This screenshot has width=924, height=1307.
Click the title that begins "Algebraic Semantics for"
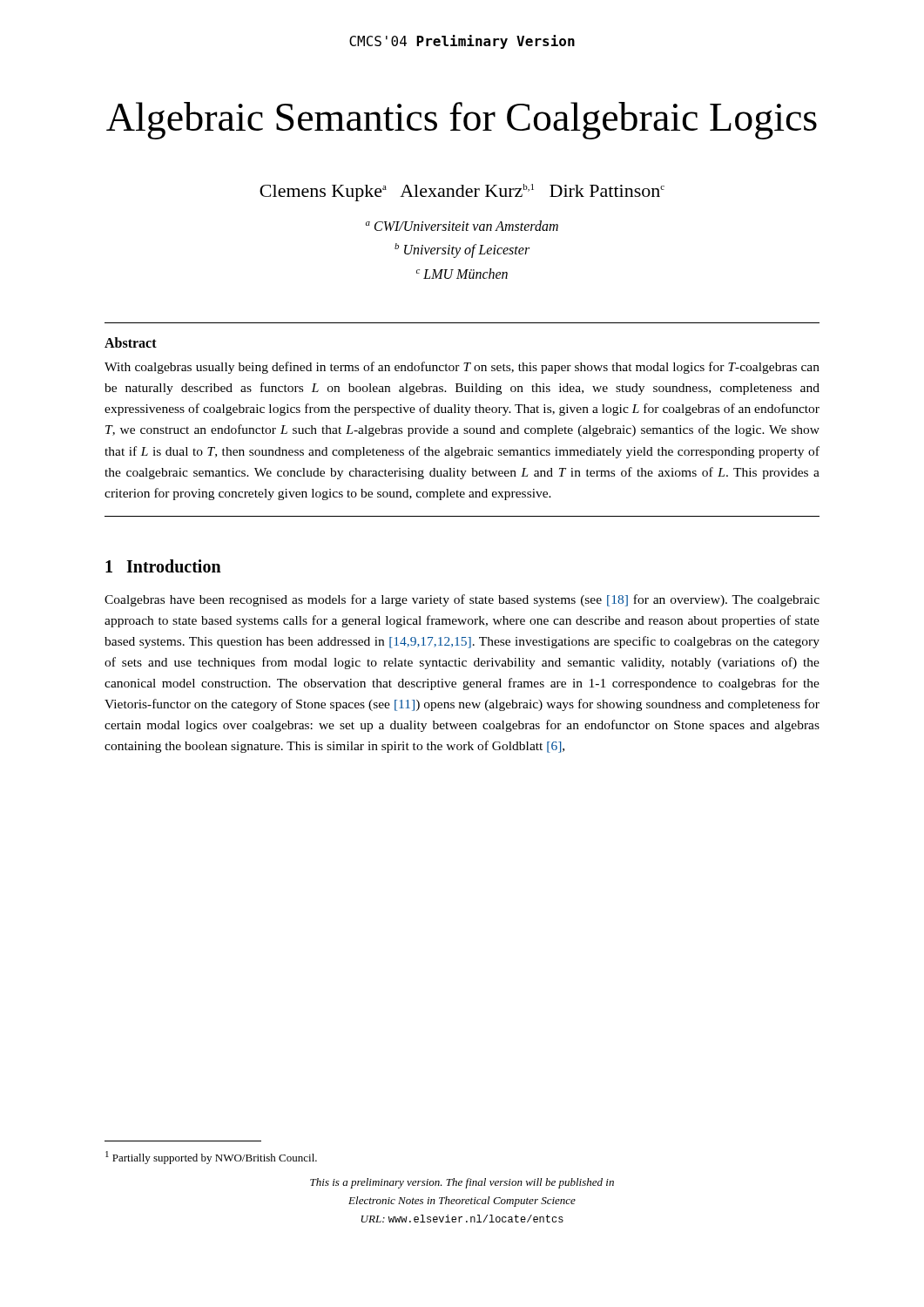[462, 118]
